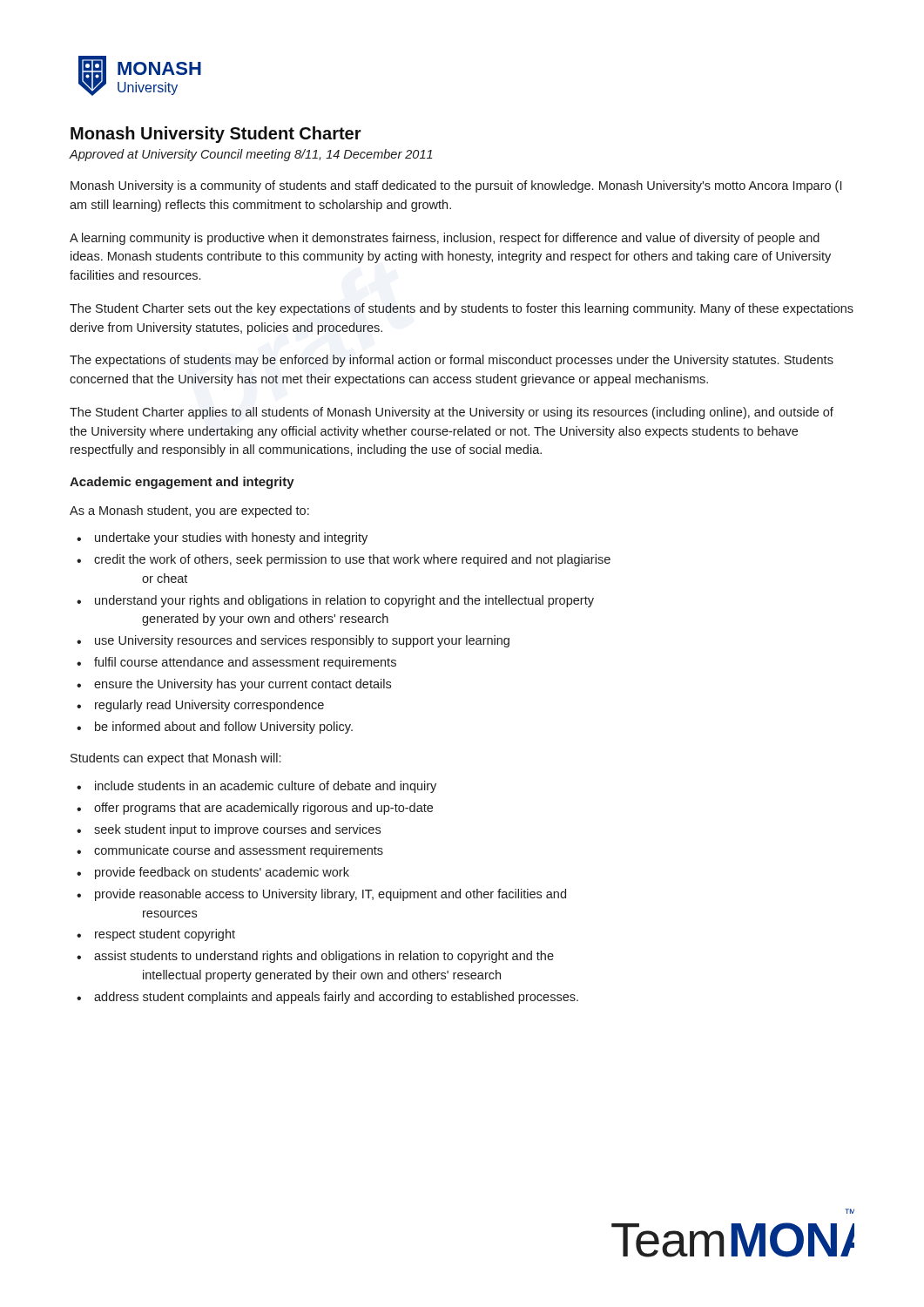The height and width of the screenshot is (1307, 924).
Task: Select the text block that says "A learning community is productive"
Action: tap(462, 257)
